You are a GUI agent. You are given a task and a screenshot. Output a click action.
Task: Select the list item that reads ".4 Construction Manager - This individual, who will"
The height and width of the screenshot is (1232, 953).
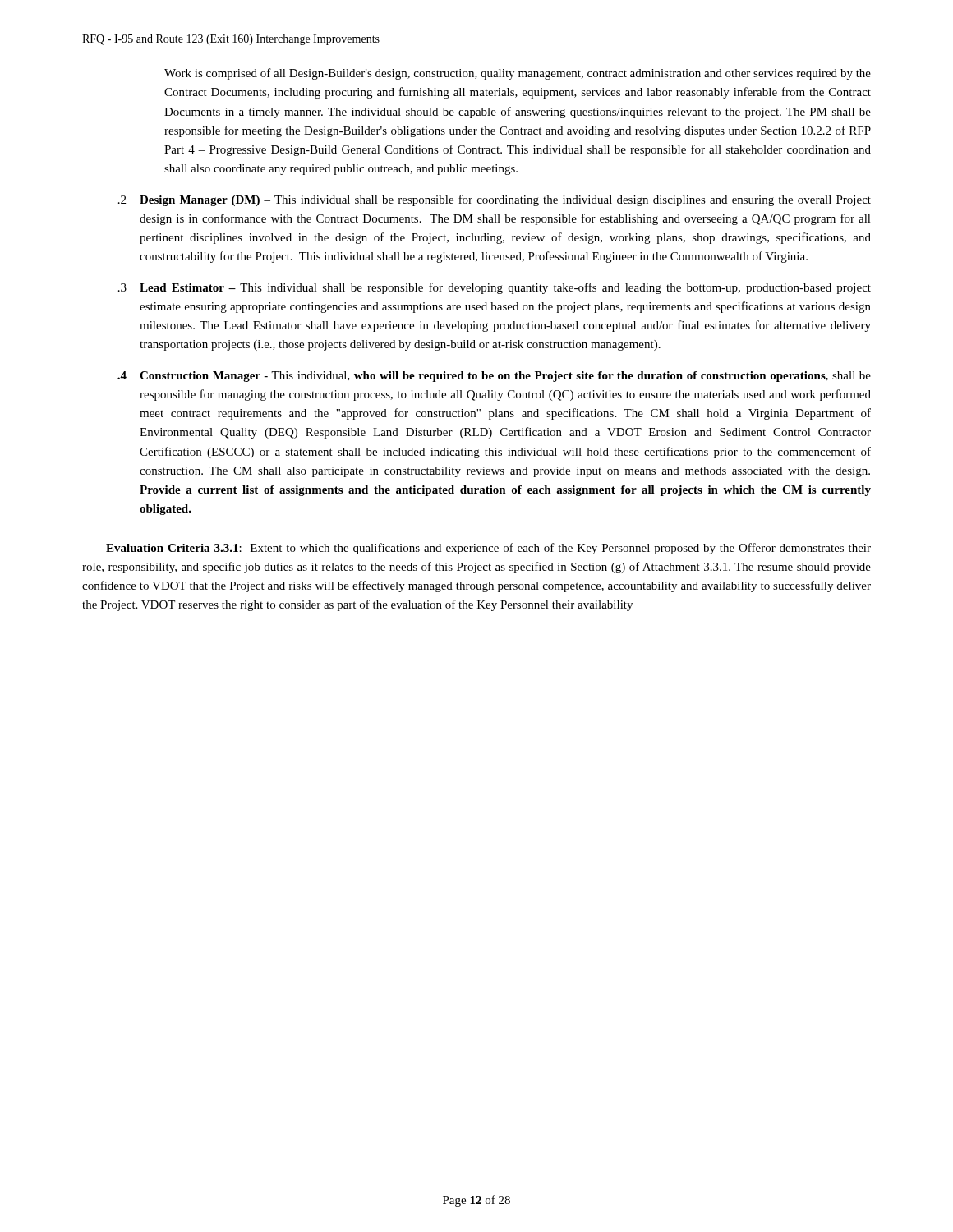[476, 442]
